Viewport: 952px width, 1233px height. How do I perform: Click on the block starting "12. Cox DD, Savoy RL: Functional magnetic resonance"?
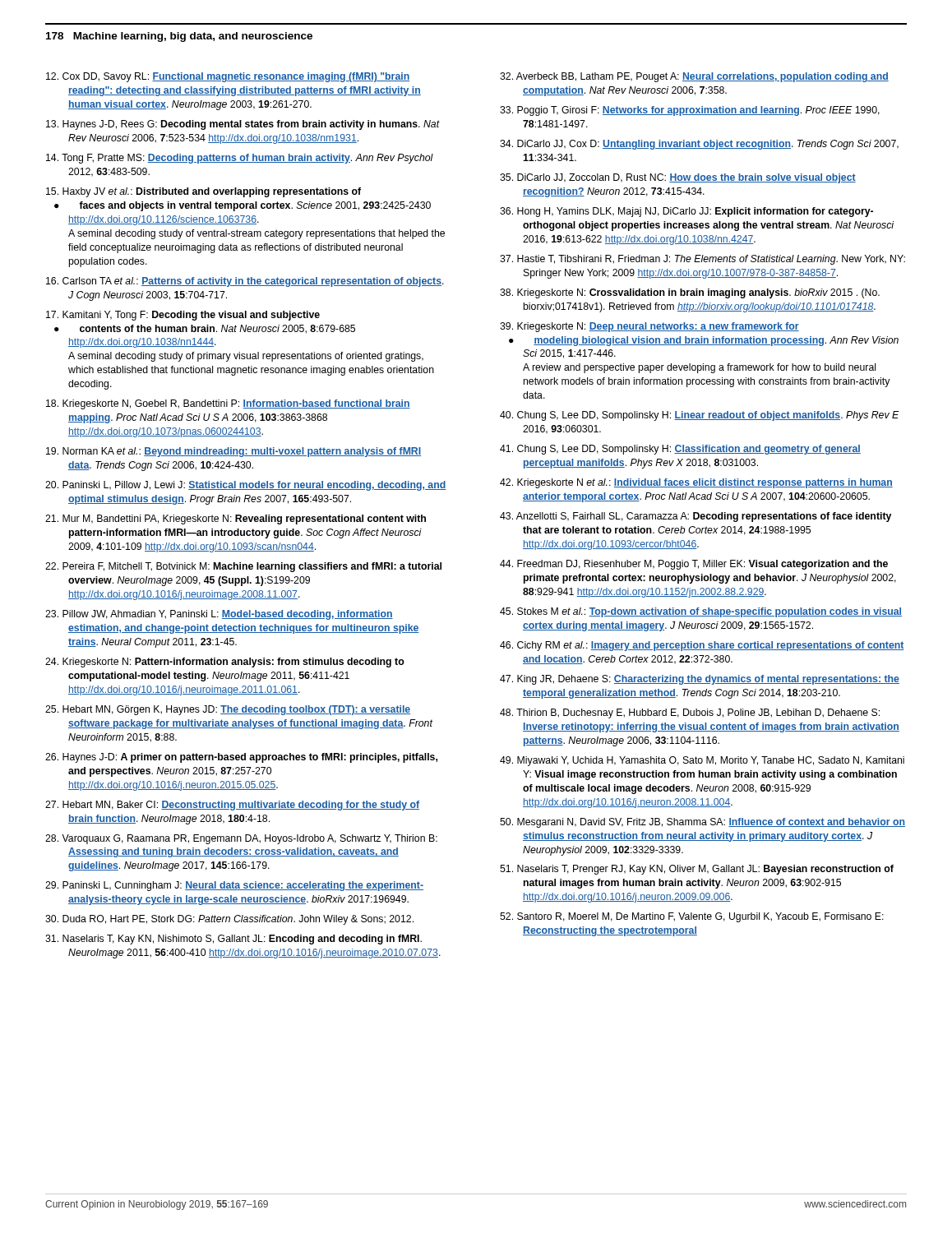coord(233,90)
